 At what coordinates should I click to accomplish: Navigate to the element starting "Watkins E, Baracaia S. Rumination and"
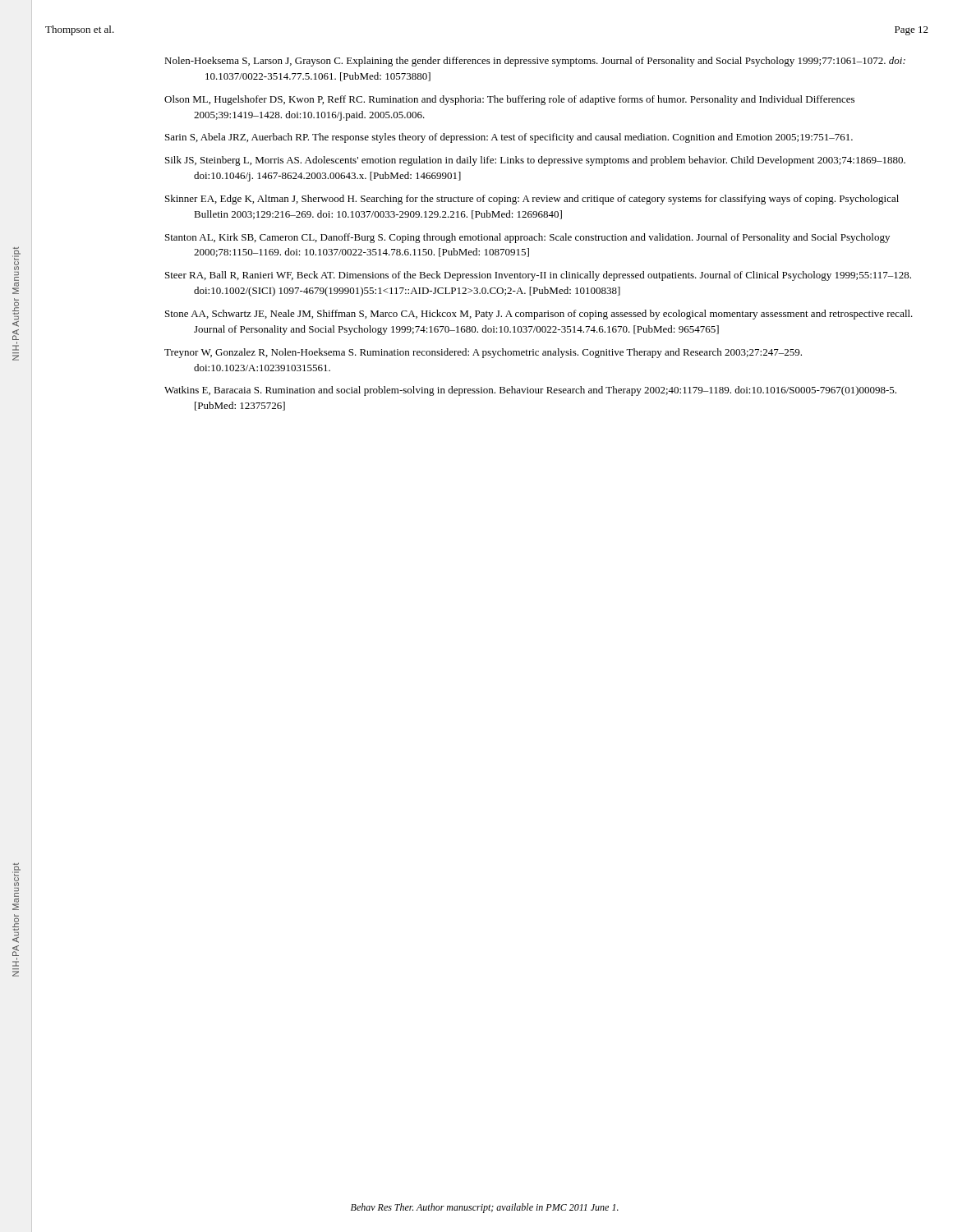[x=531, y=398]
